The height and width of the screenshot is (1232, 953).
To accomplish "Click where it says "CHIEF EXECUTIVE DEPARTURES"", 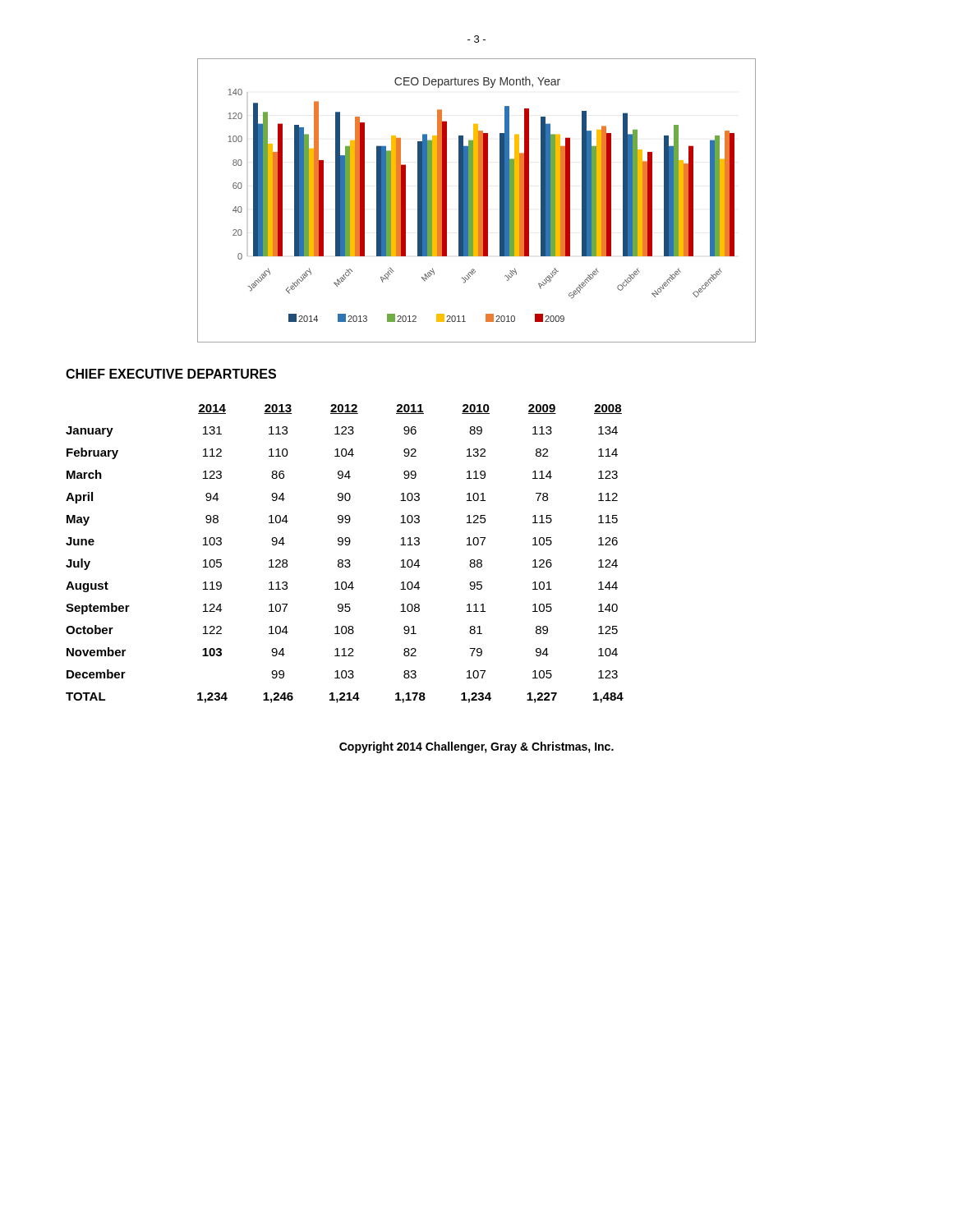I will (x=171, y=374).
